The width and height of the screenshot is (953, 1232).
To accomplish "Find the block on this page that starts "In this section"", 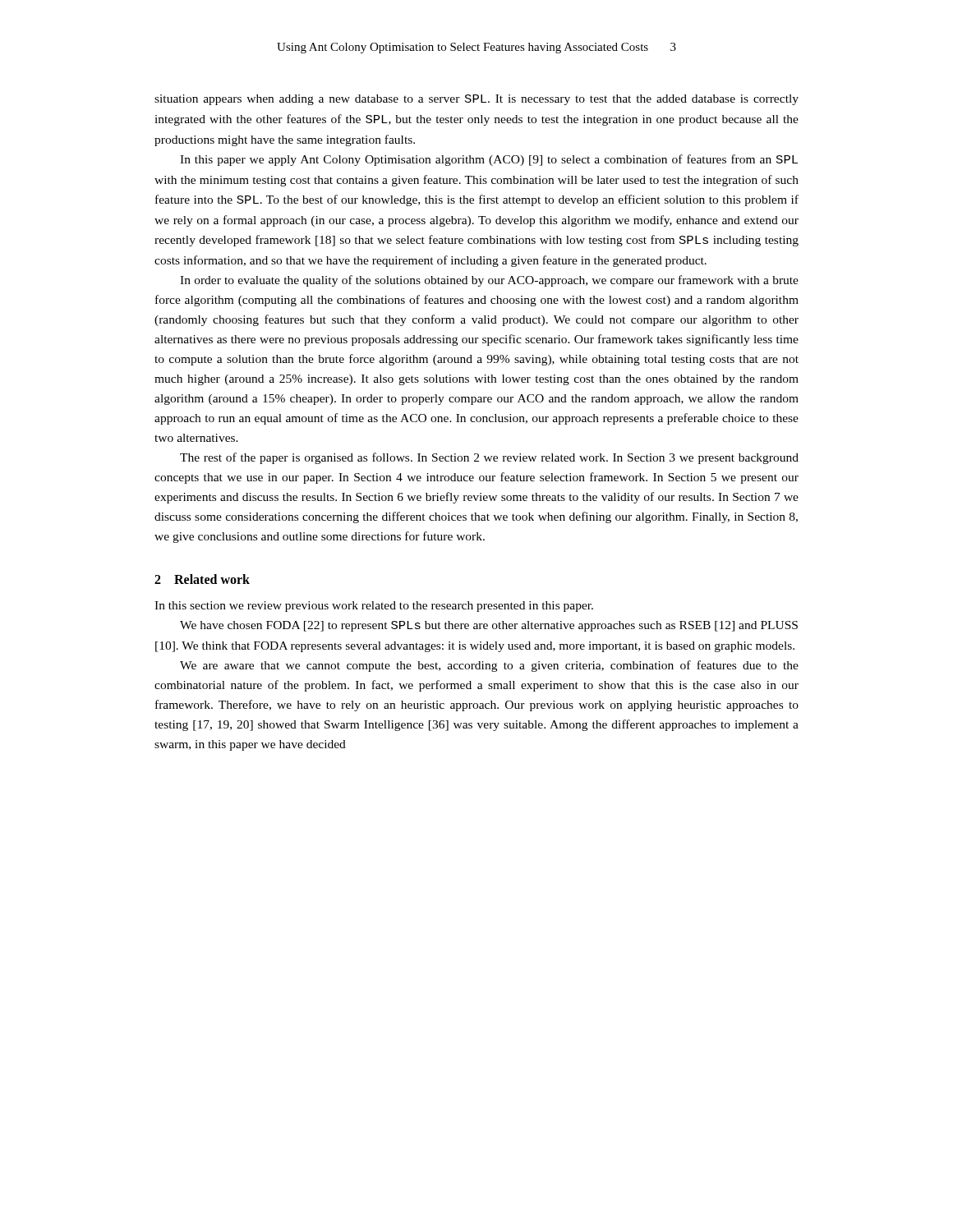I will tap(476, 606).
